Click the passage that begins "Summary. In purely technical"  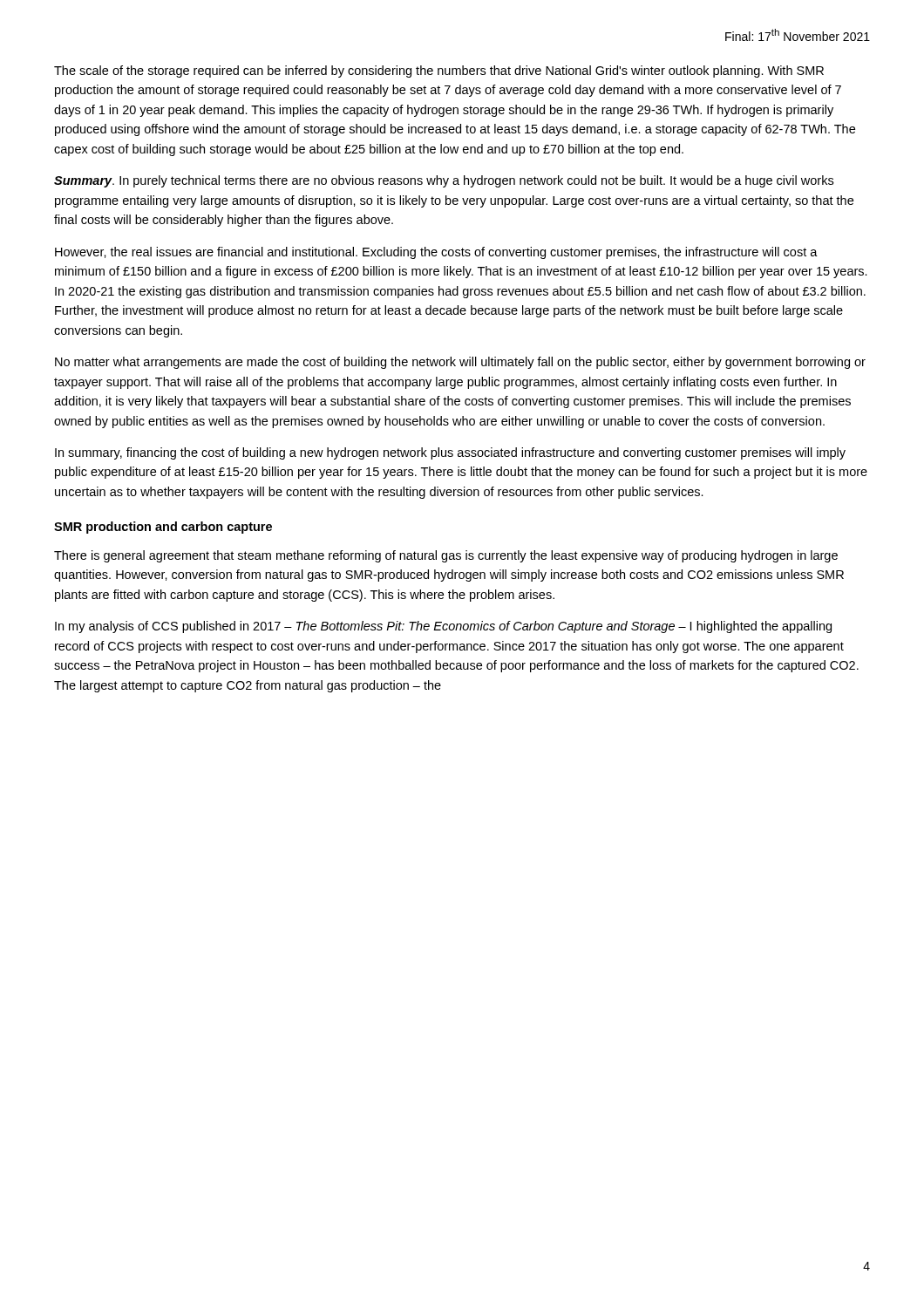462,201
